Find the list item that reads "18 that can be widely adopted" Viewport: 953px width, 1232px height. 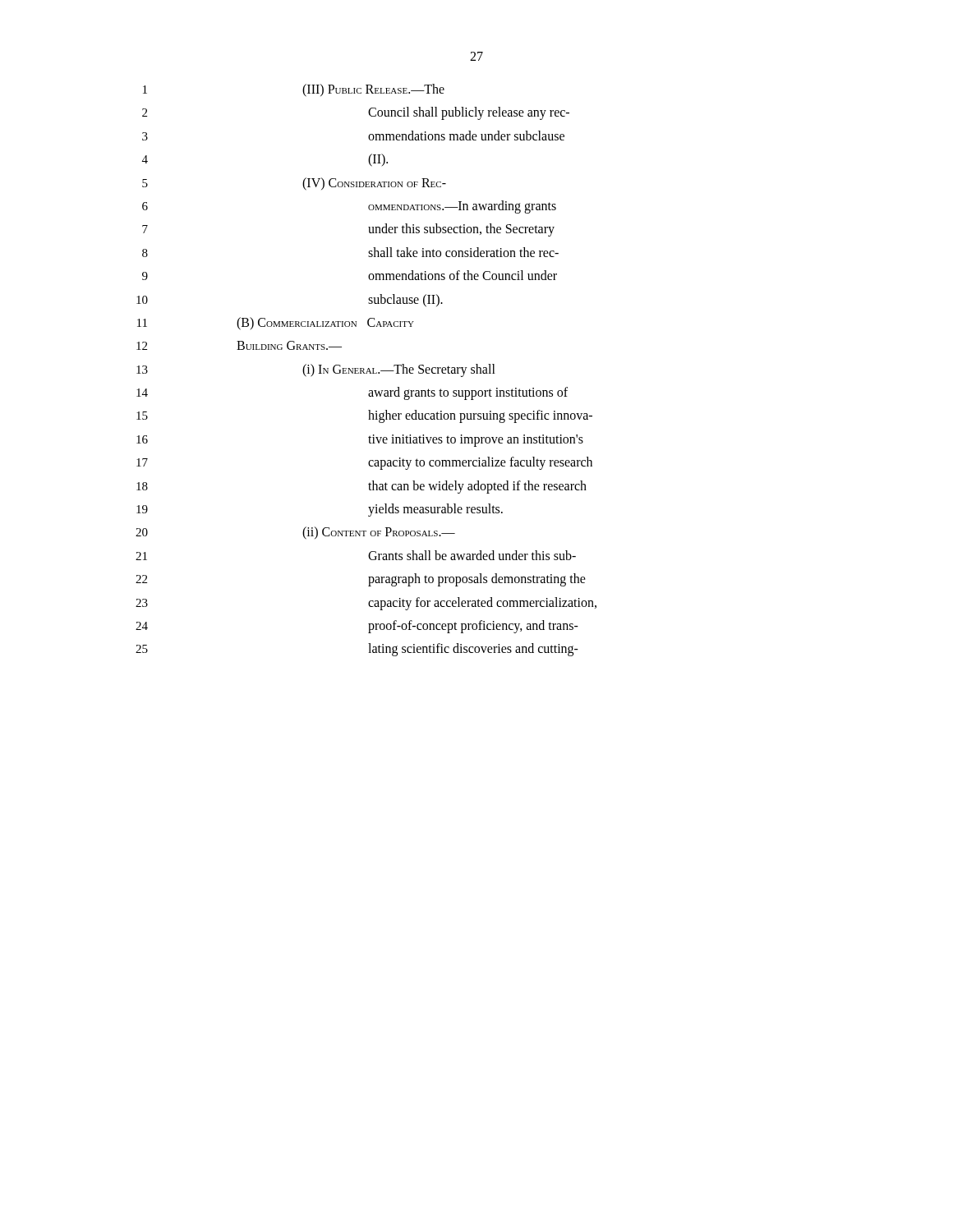tap(485, 486)
